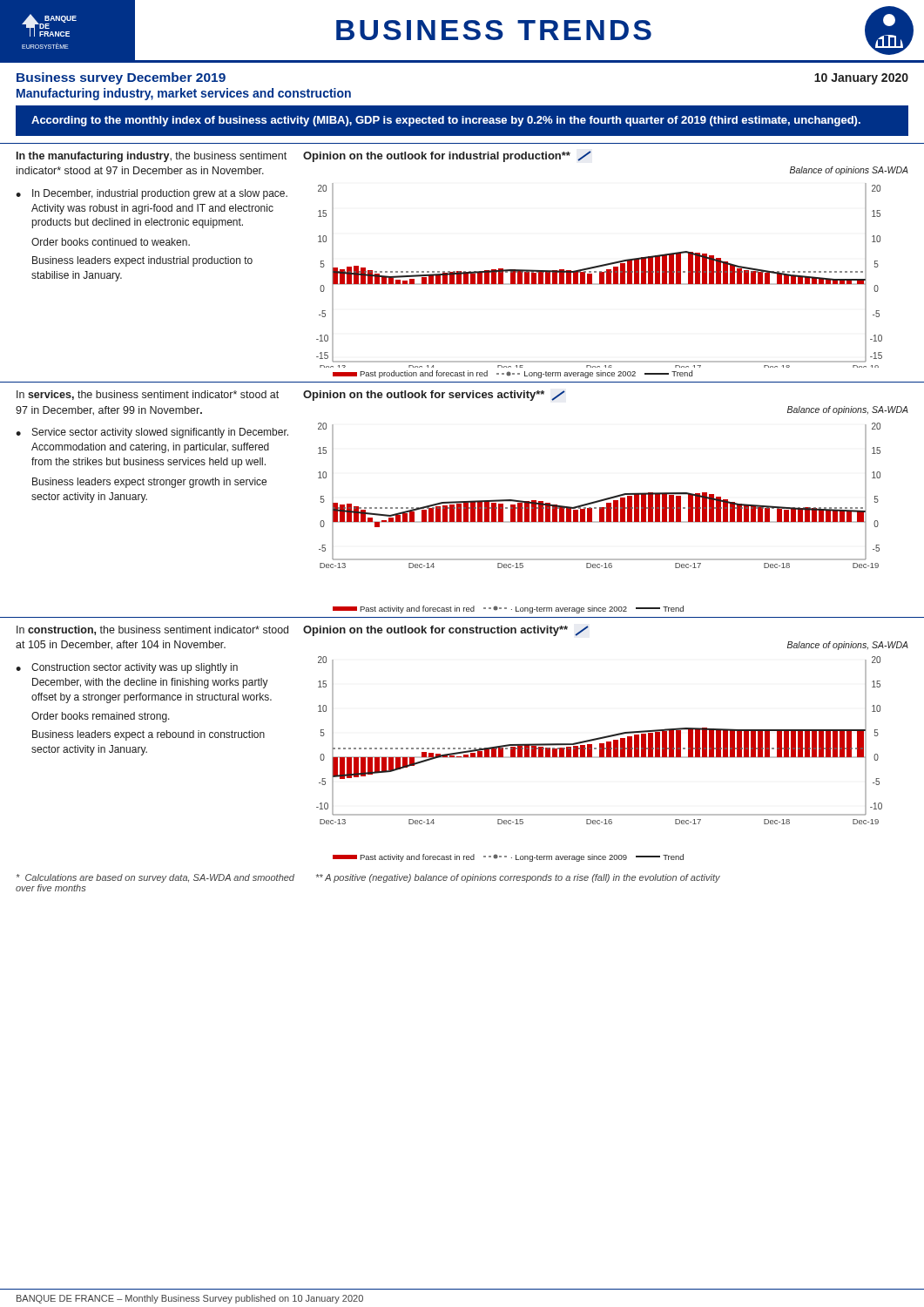924x1307 pixels.
Task: Select the text block starting "A positive (negative) balance of opinions corresponds to"
Action: (x=518, y=877)
